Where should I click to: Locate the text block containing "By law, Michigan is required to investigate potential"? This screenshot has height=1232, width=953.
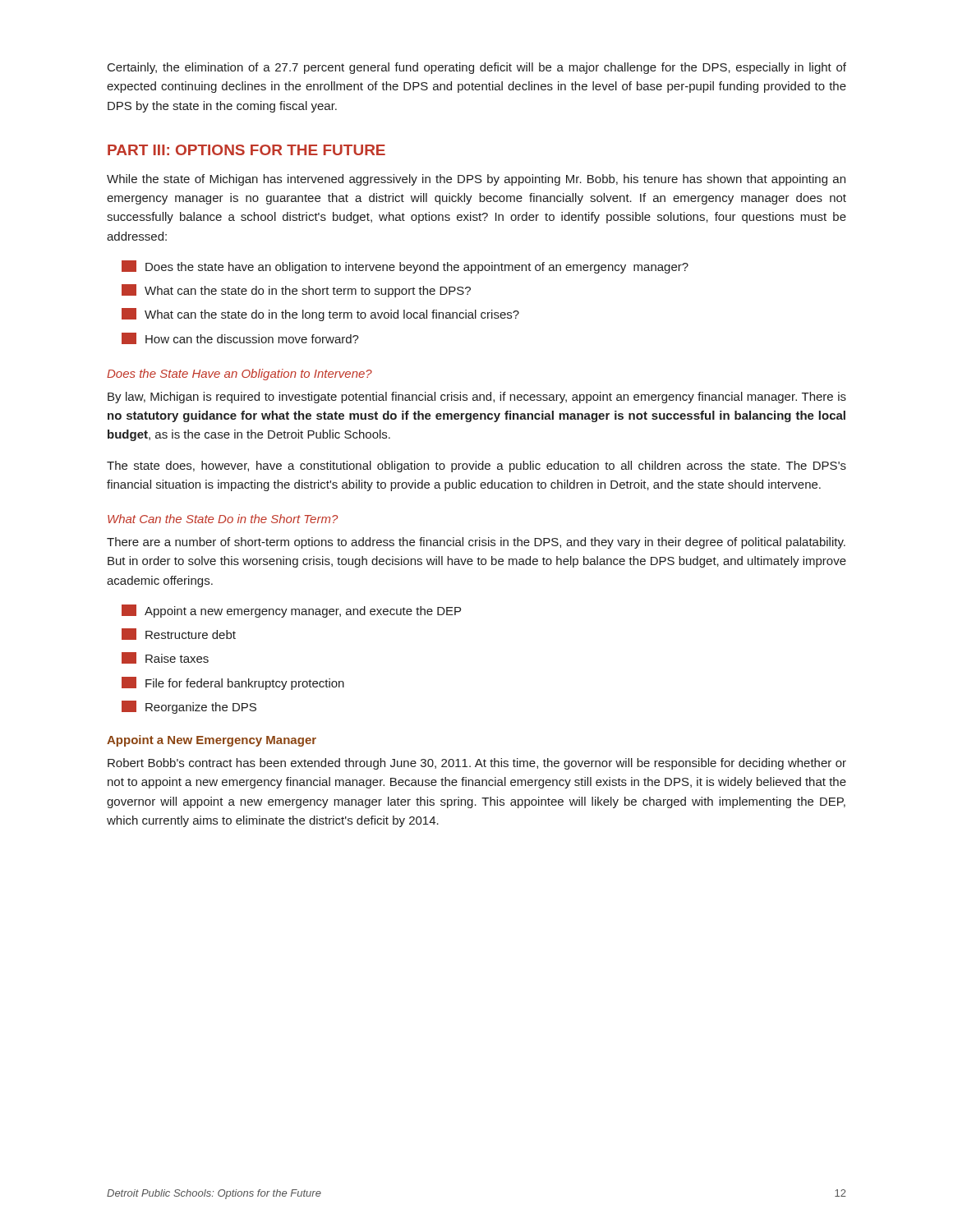(476, 415)
